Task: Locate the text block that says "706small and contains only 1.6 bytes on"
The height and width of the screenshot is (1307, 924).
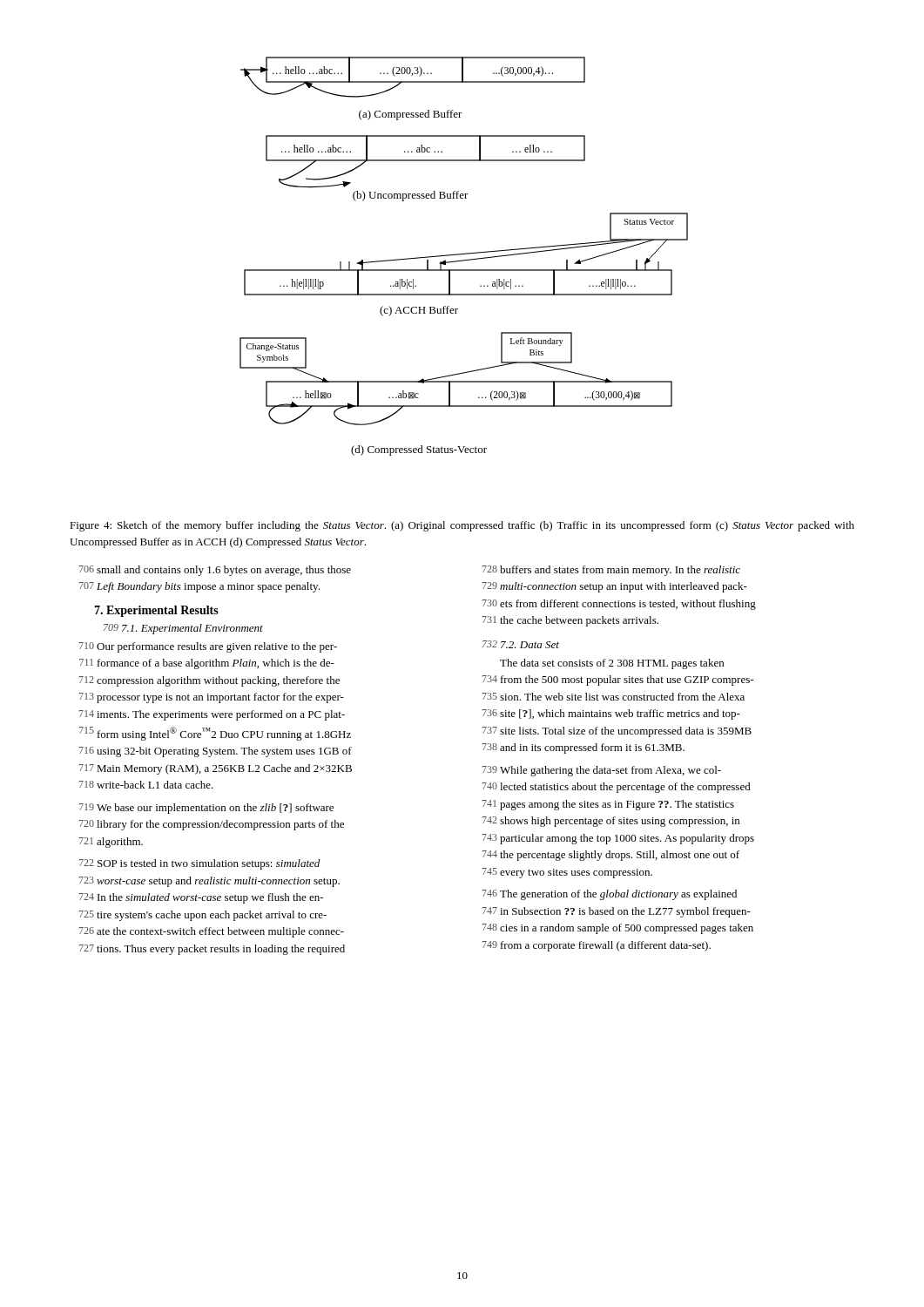Action: point(210,577)
